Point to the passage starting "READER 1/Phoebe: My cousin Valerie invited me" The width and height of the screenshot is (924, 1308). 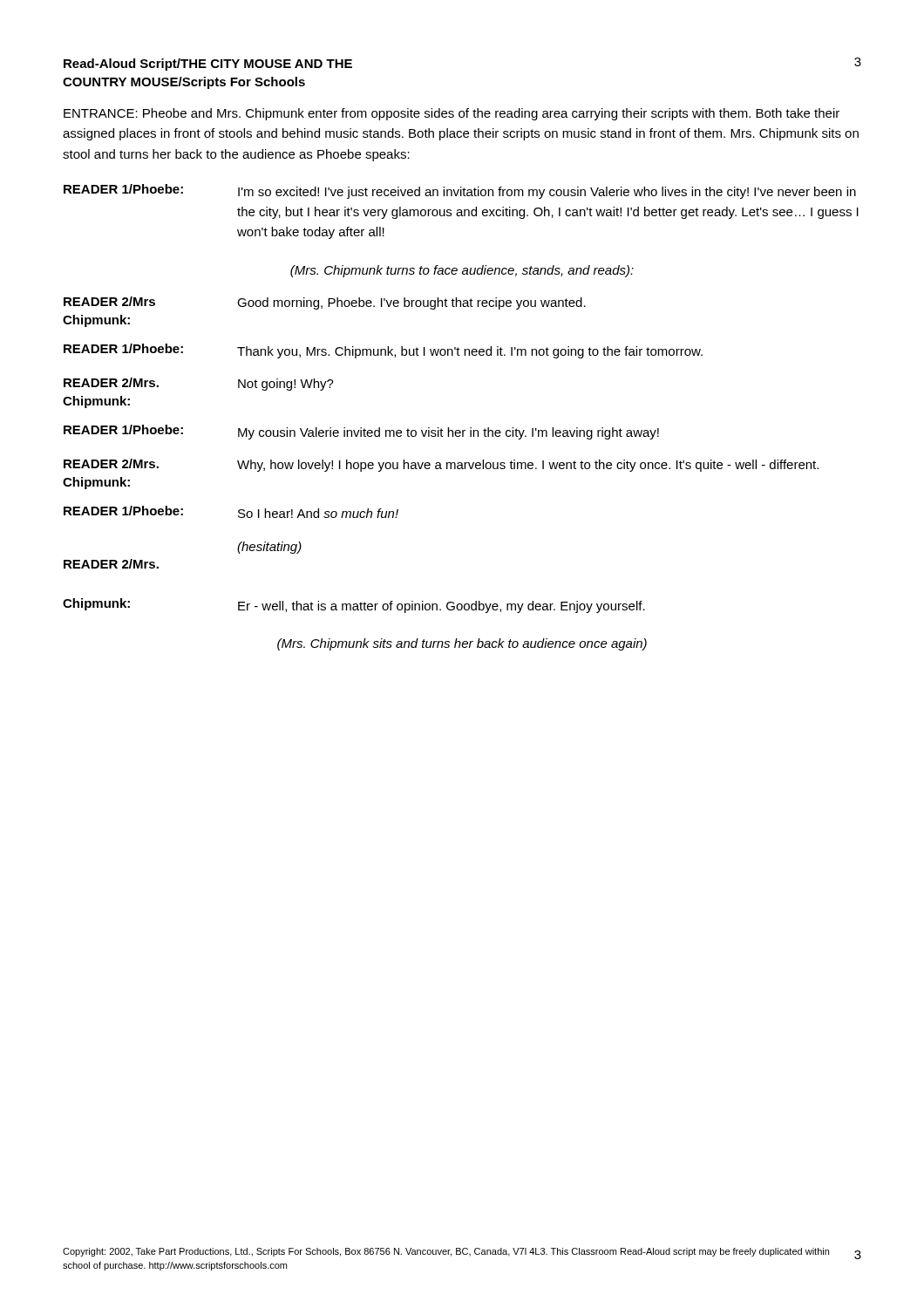coord(462,432)
